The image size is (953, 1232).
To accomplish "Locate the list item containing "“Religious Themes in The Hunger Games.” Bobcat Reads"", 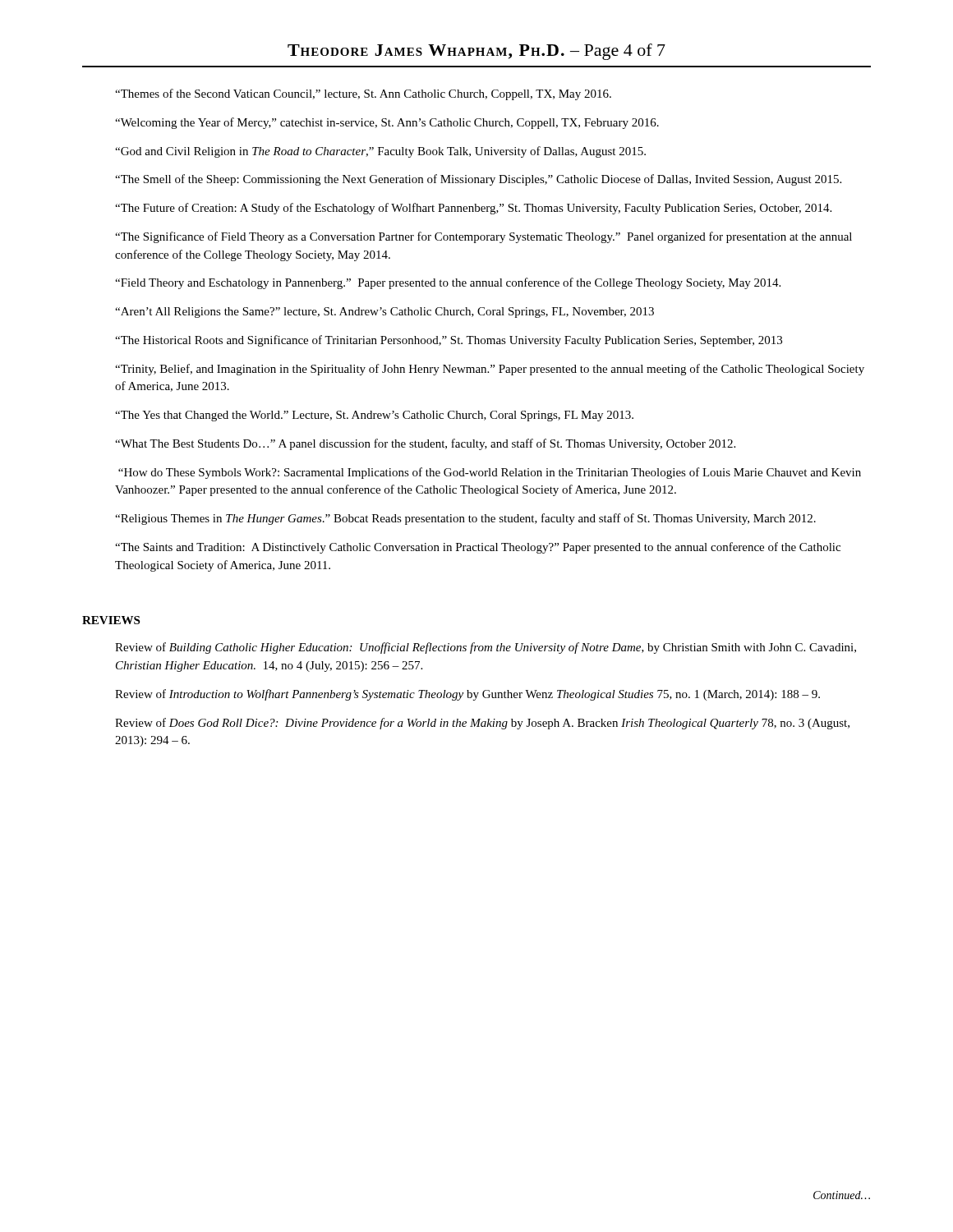I will [466, 518].
